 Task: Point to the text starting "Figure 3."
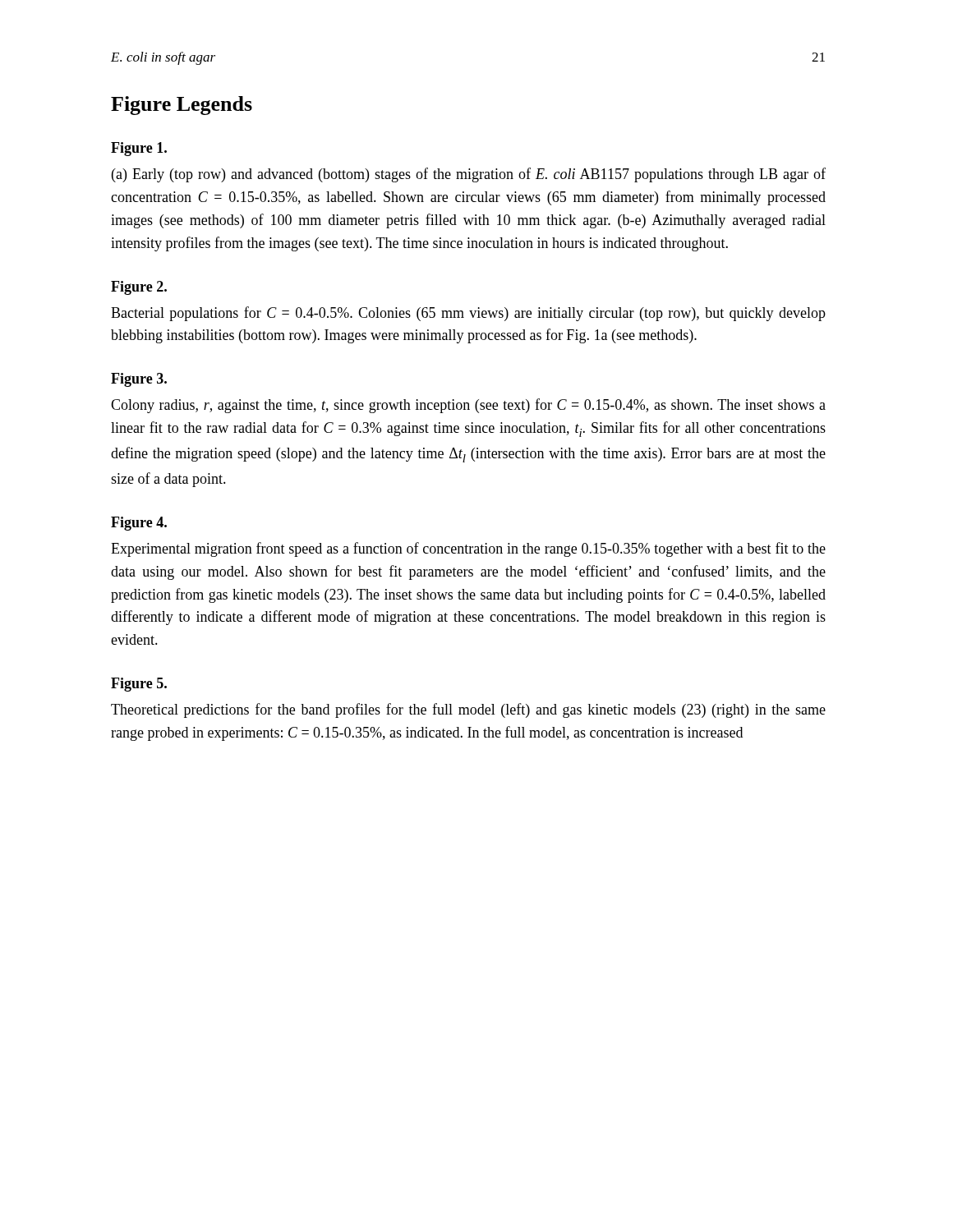point(139,379)
